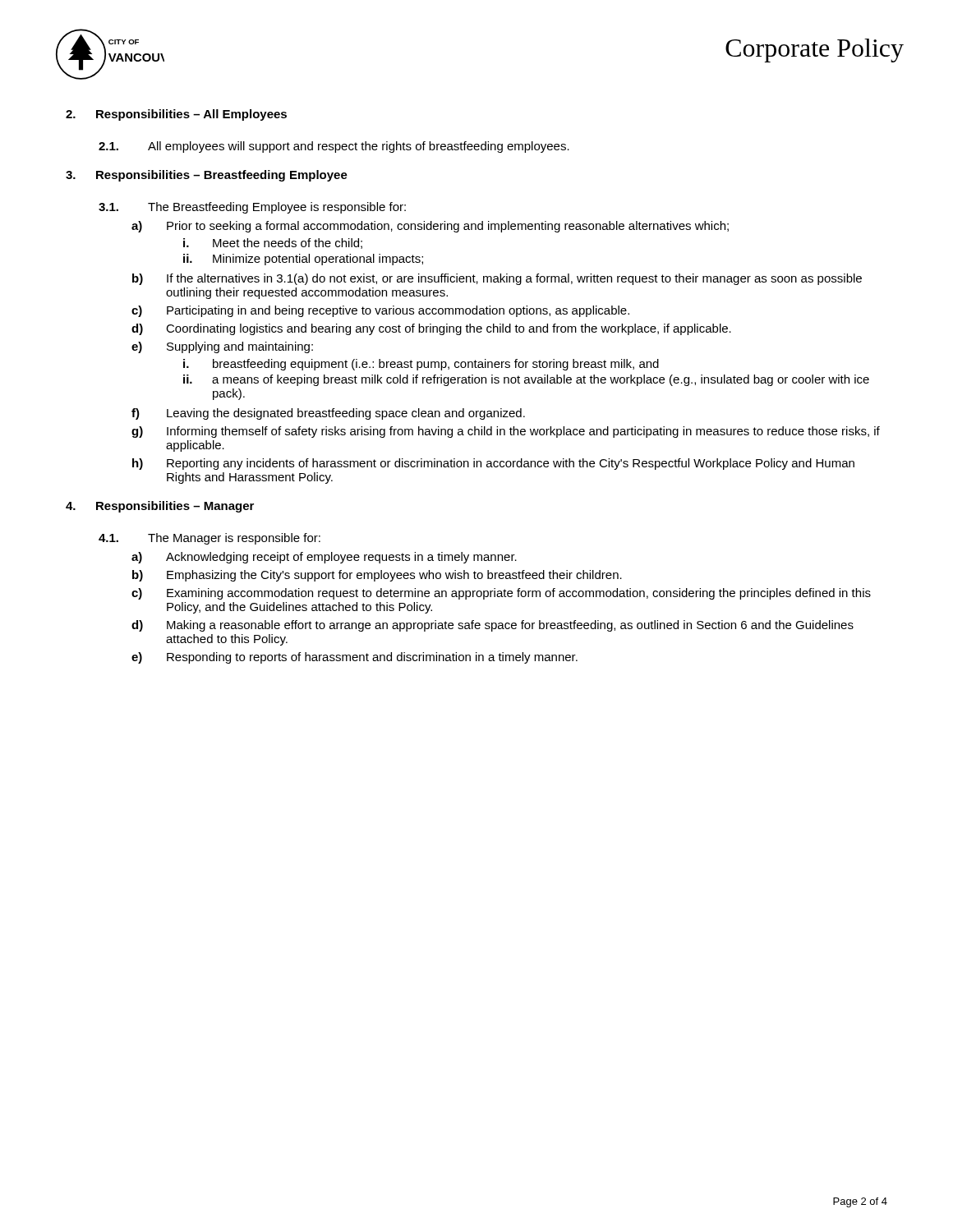Screen dimensions: 1232x953
Task: Find the section header that reads "2. Responsibilities – All Employees"
Action: pyautogui.click(x=176, y=115)
